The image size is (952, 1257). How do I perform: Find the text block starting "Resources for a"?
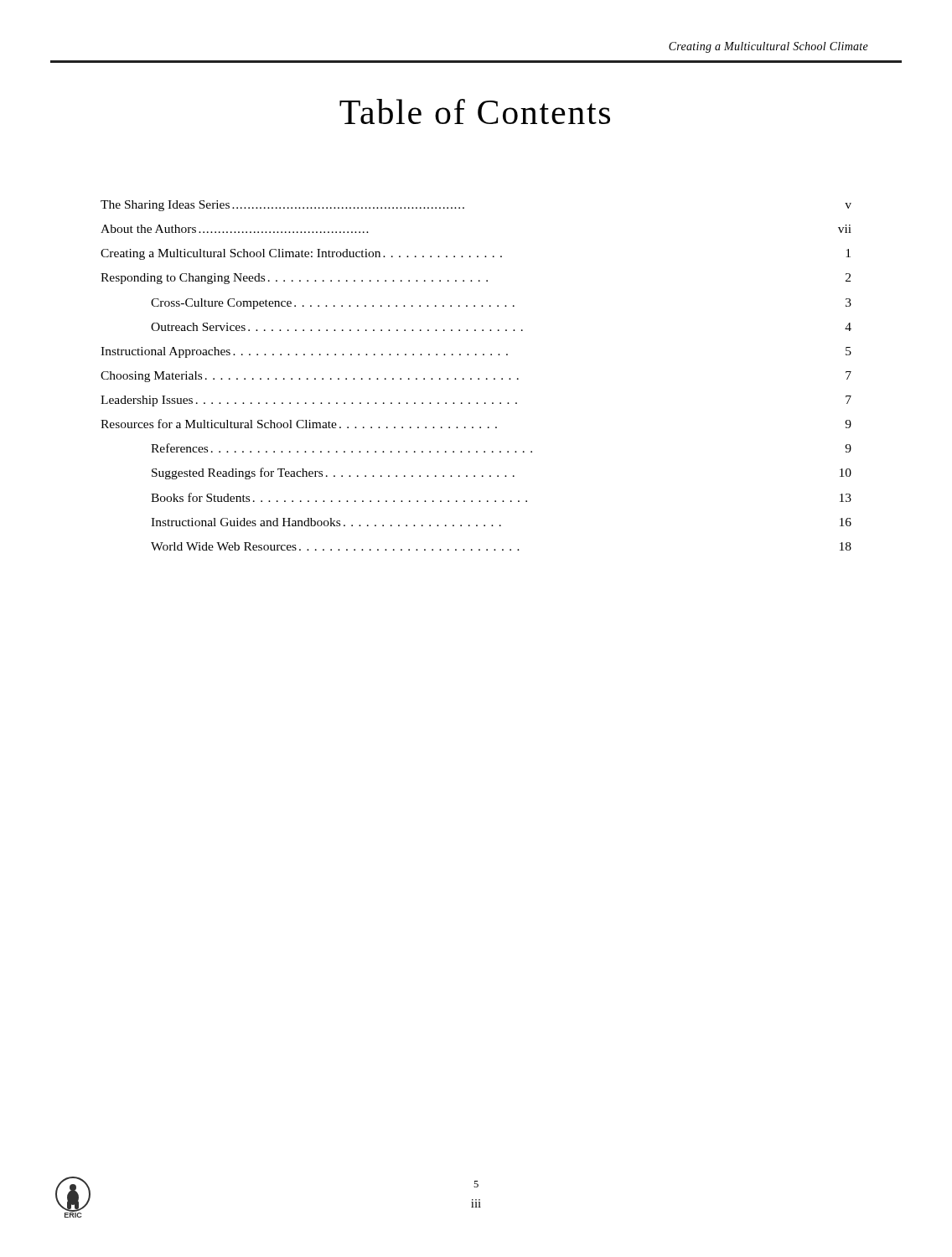pos(476,424)
